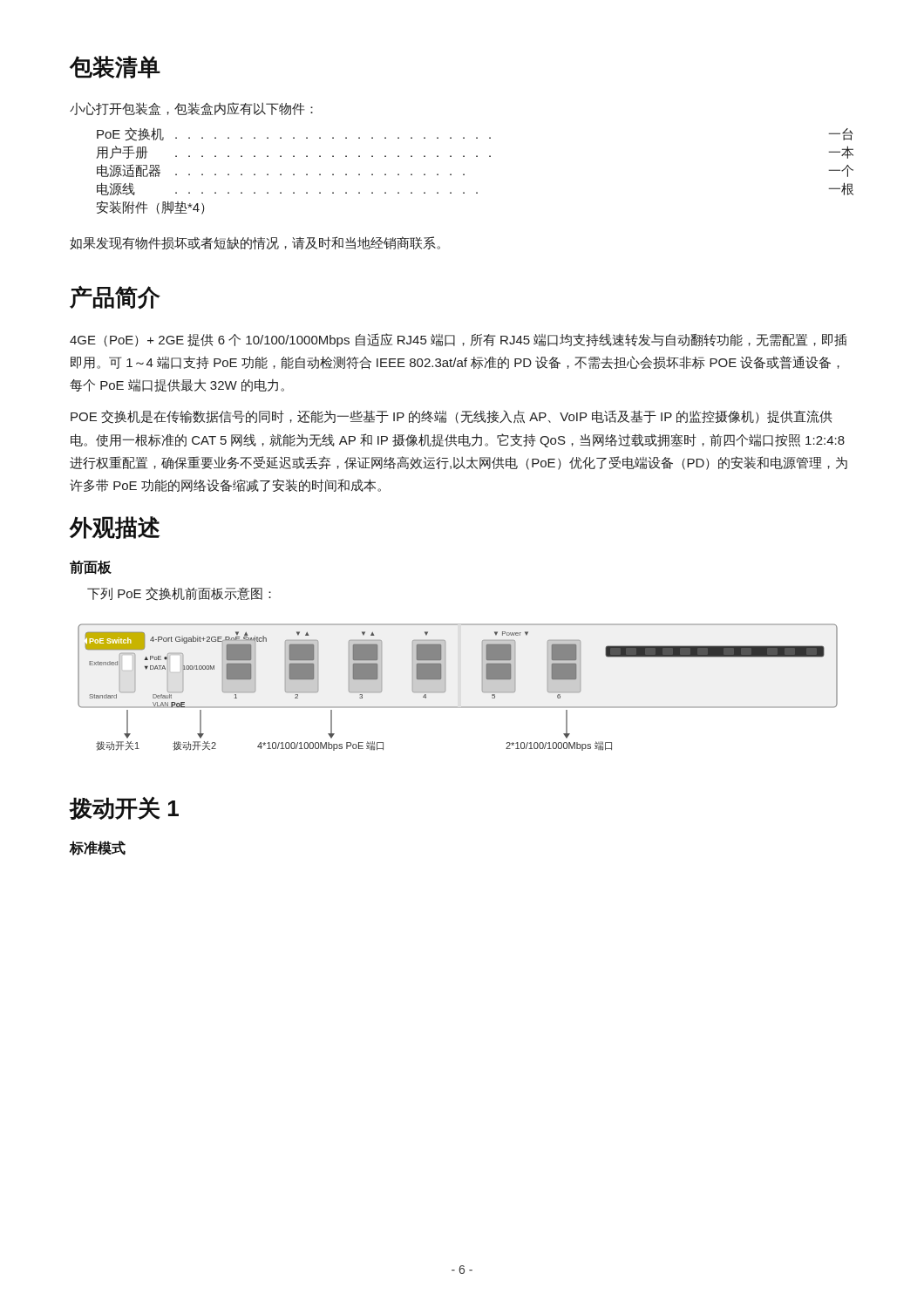924x1308 pixels.
Task: Click on the text block containing "4GE（PoE）+ 2GE 提供 6 个 10/100/1000Mbps 自适应"
Action: pyautogui.click(x=459, y=362)
